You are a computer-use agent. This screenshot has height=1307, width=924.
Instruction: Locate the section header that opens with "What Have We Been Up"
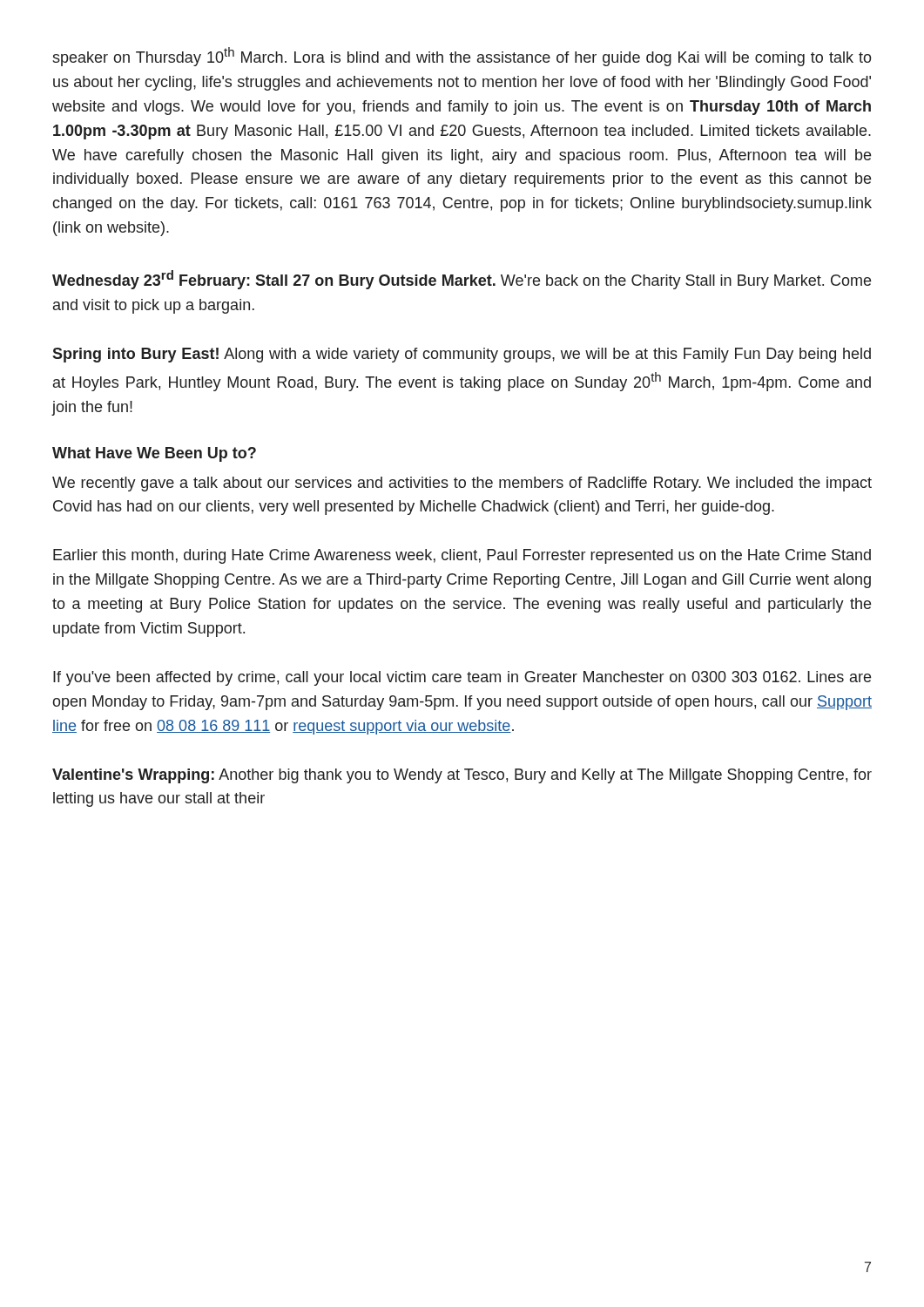pyautogui.click(x=154, y=453)
